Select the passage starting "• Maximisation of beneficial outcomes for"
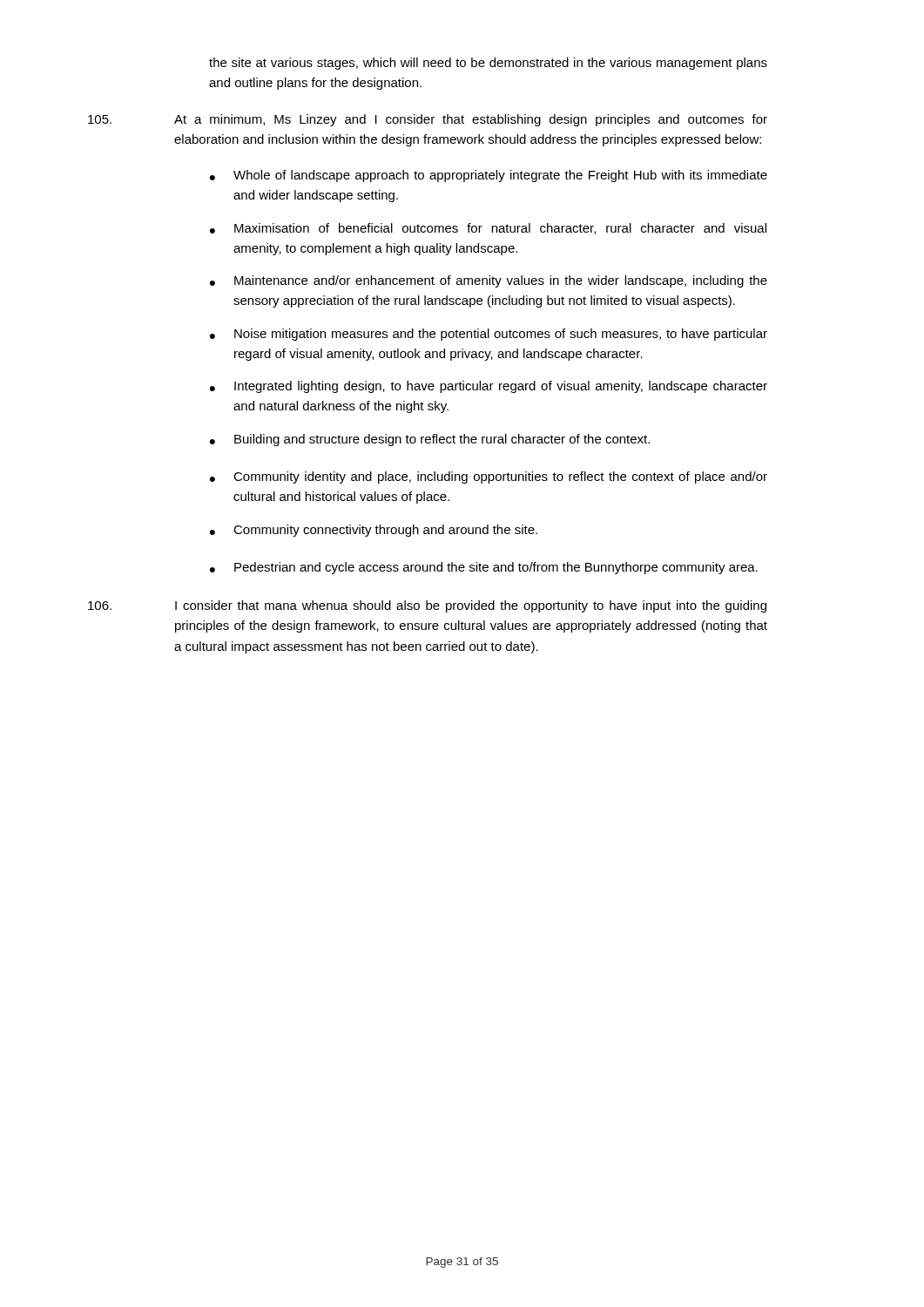 [488, 238]
